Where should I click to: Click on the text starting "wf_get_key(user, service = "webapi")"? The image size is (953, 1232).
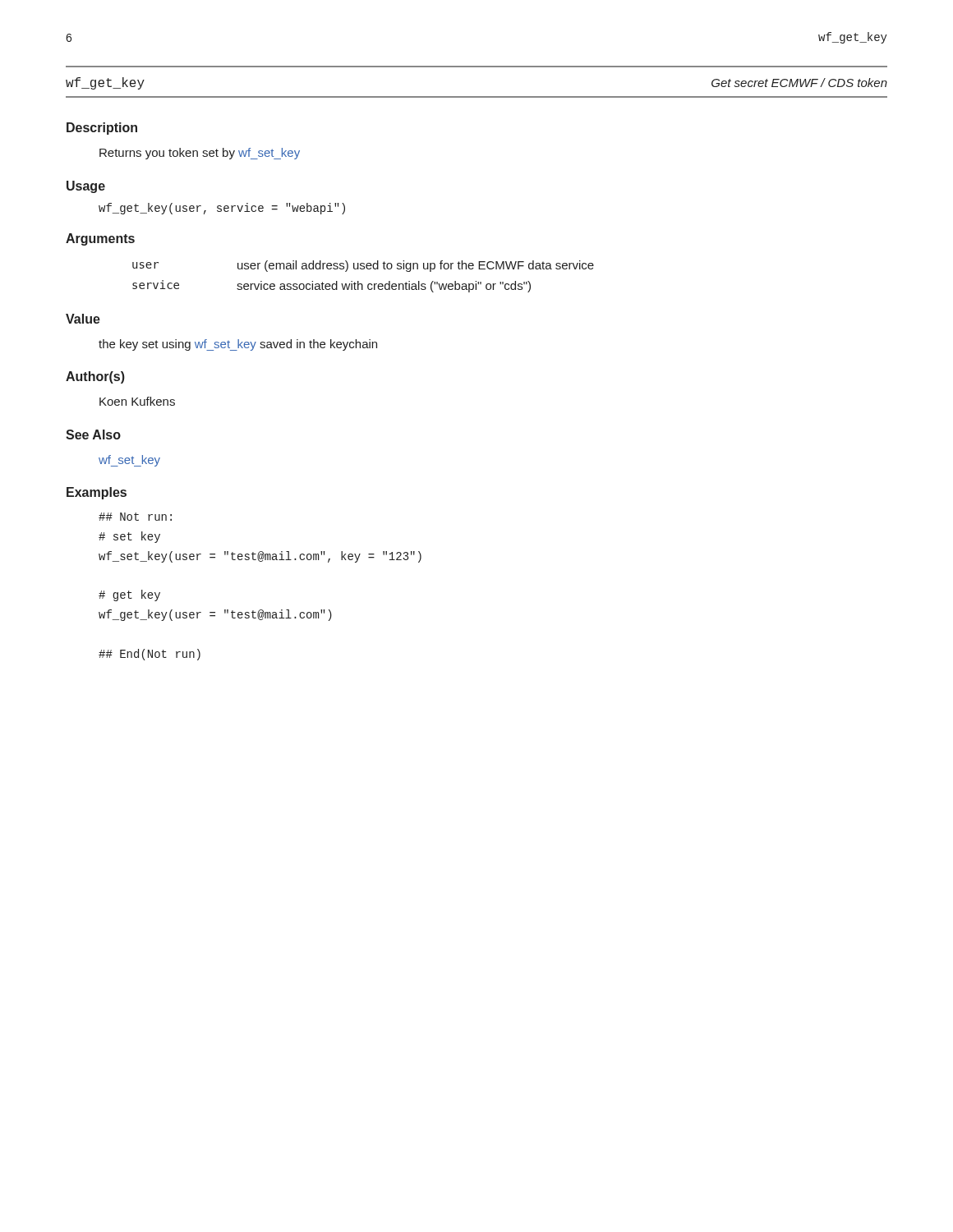[223, 208]
